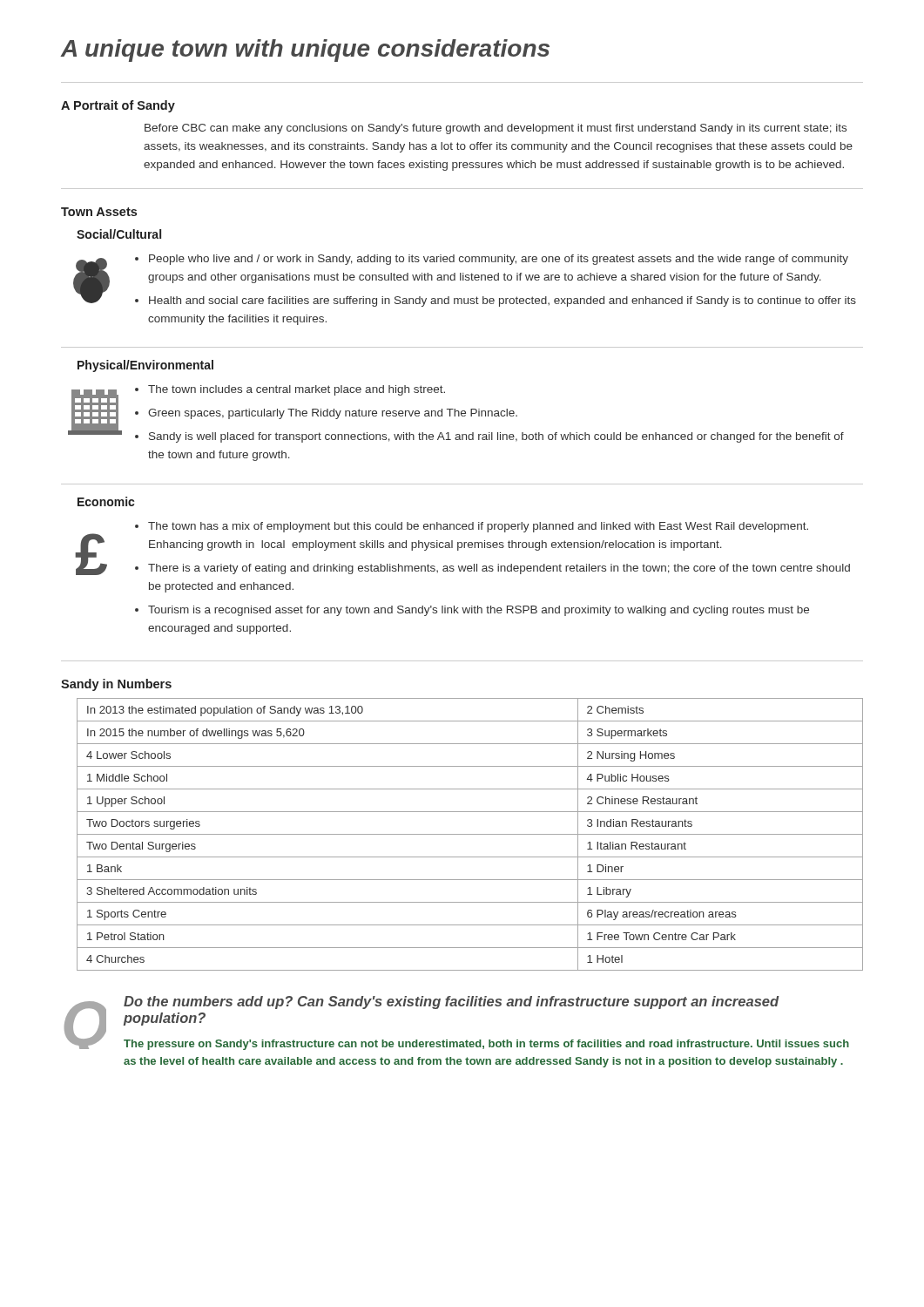Locate the text "A unique town with unique considerations"

tap(462, 49)
